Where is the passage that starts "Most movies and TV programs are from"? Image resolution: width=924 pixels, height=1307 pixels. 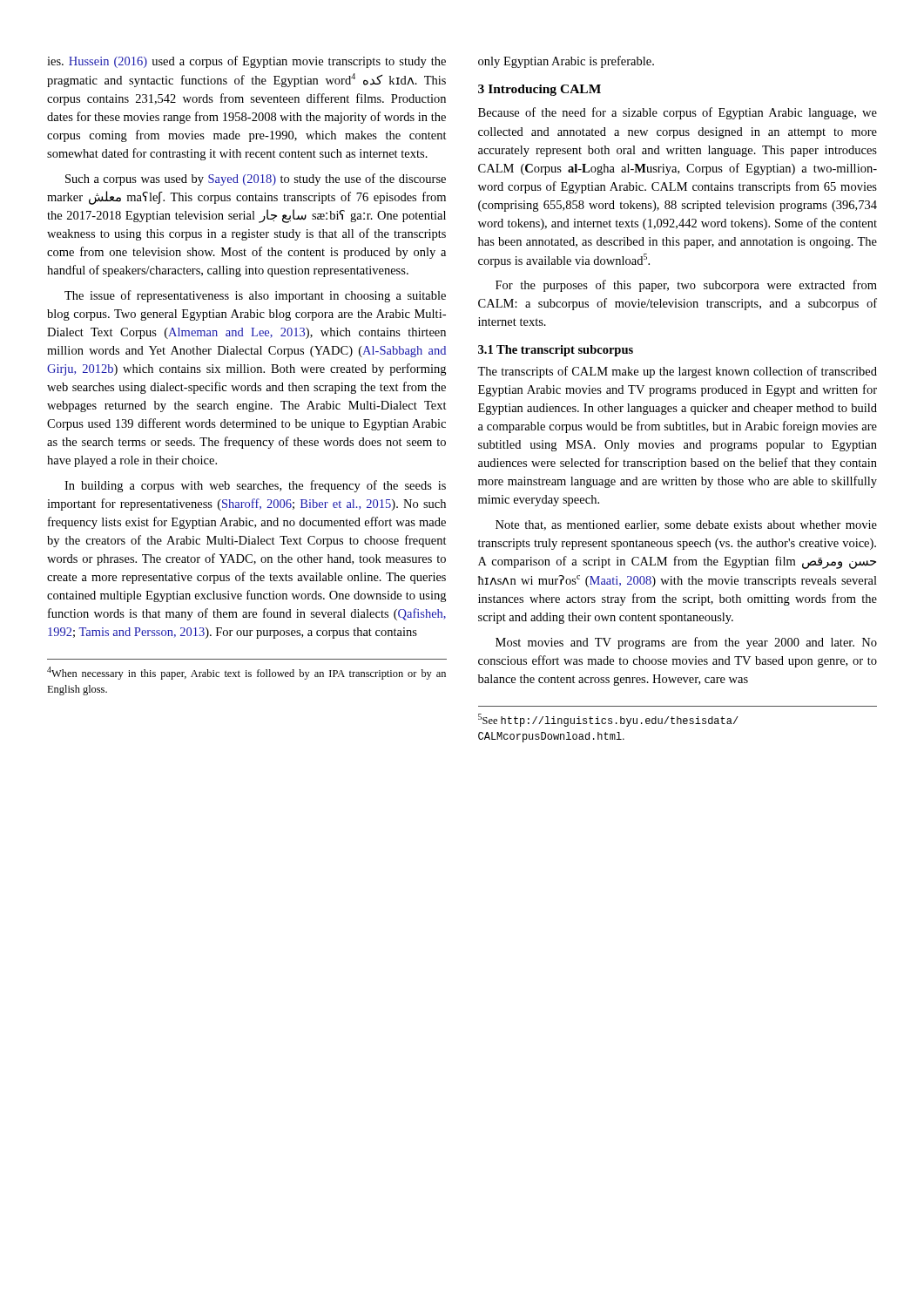[677, 661]
